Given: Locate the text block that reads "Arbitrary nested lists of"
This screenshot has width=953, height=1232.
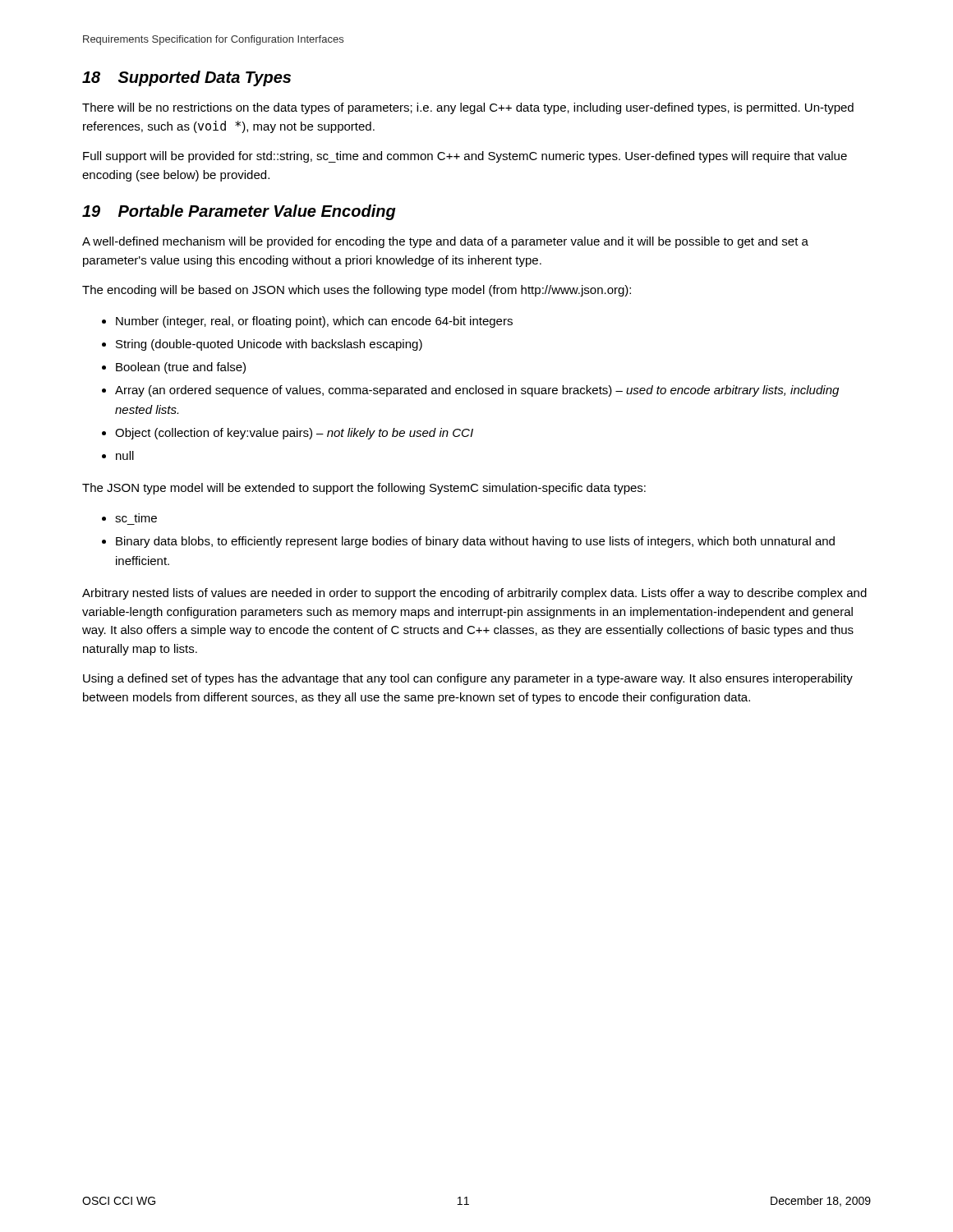Looking at the screenshot, I should [x=476, y=621].
